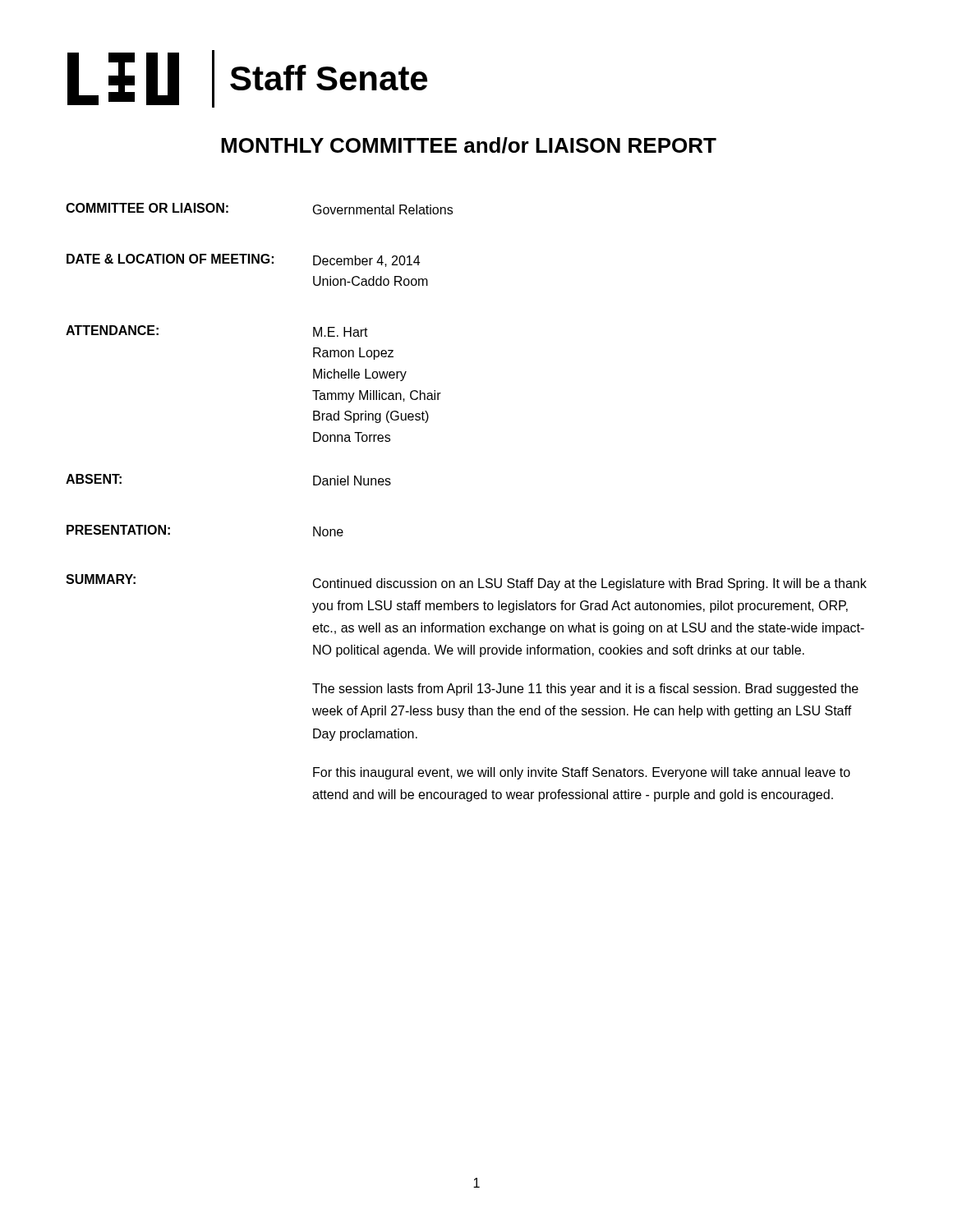This screenshot has width=953, height=1232.
Task: Locate the text with the text "December 4, 2014Union-Caddo Room"
Action: pos(370,271)
